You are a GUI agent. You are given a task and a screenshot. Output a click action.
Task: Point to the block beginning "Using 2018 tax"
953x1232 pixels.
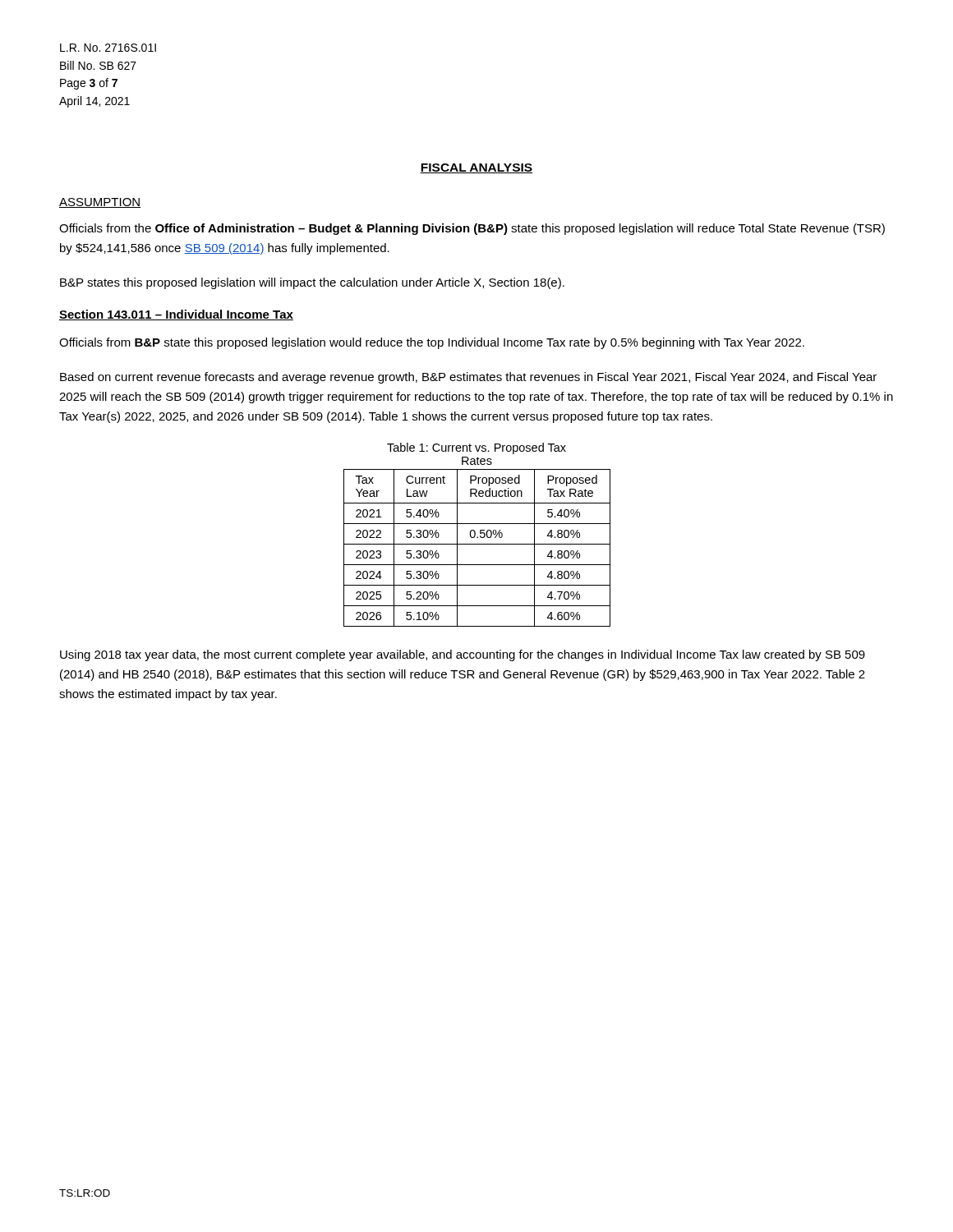[462, 674]
